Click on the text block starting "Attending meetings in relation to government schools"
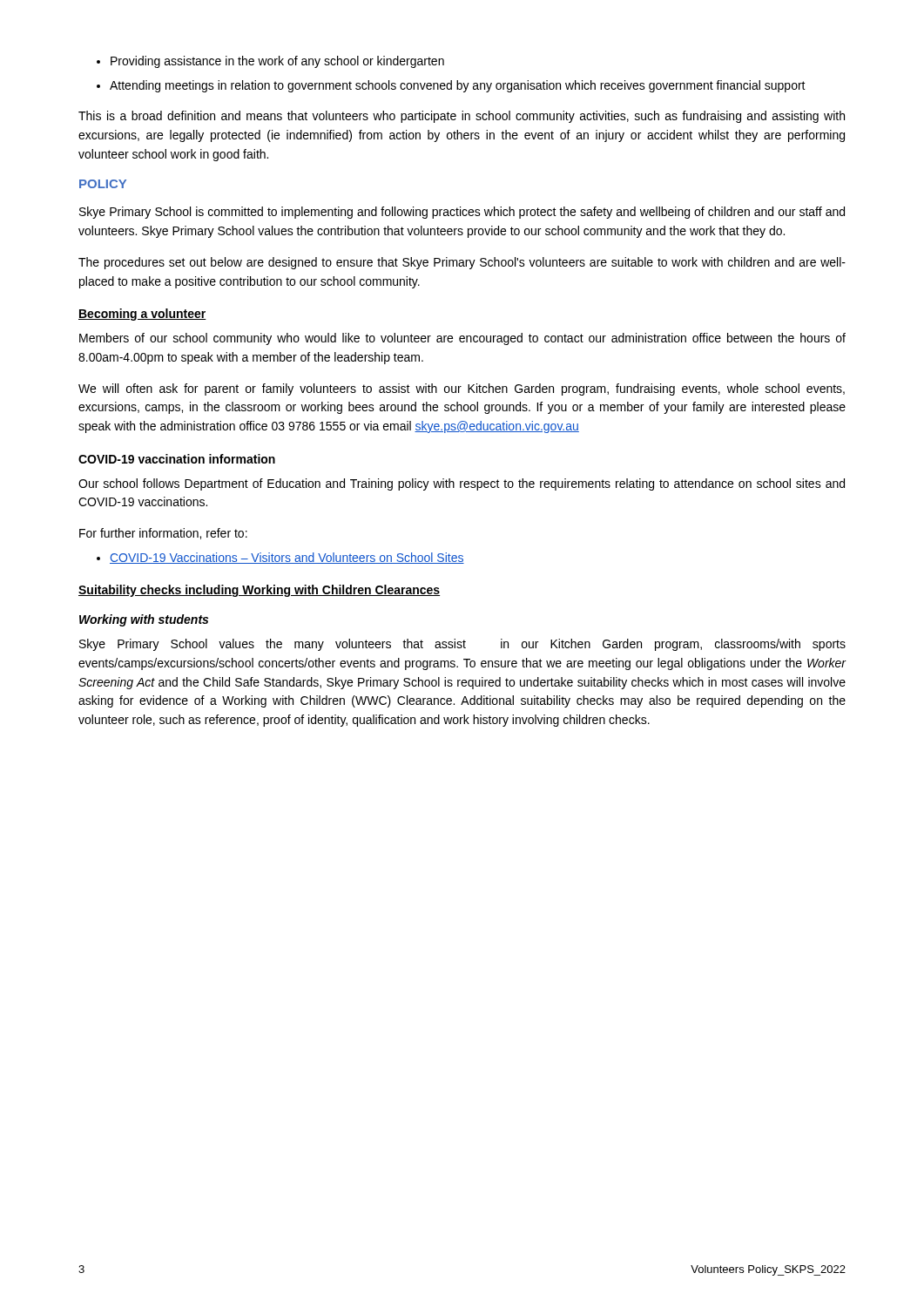 (x=478, y=86)
